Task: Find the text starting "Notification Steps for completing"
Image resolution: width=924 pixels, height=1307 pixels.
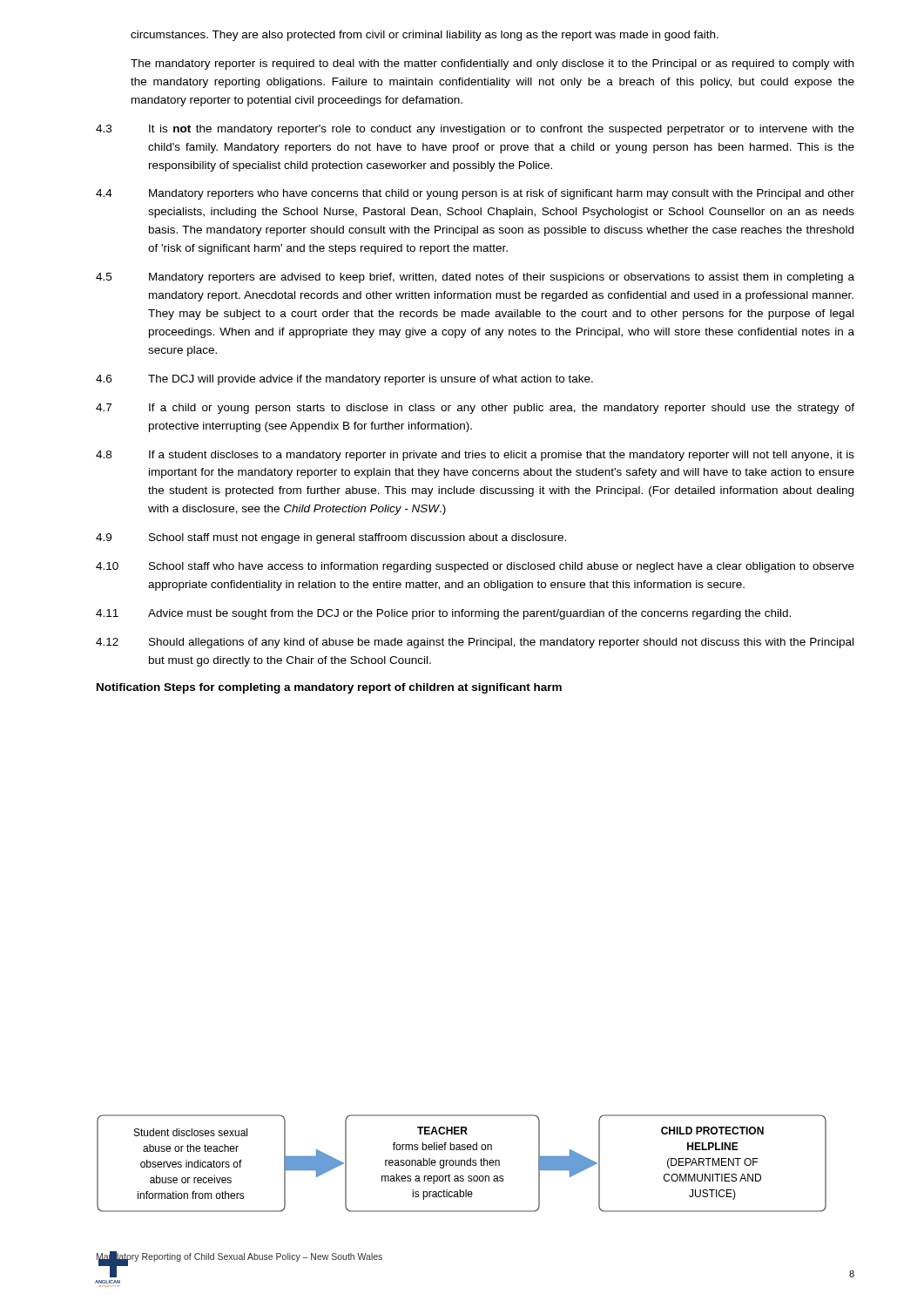Action: pyautogui.click(x=329, y=687)
